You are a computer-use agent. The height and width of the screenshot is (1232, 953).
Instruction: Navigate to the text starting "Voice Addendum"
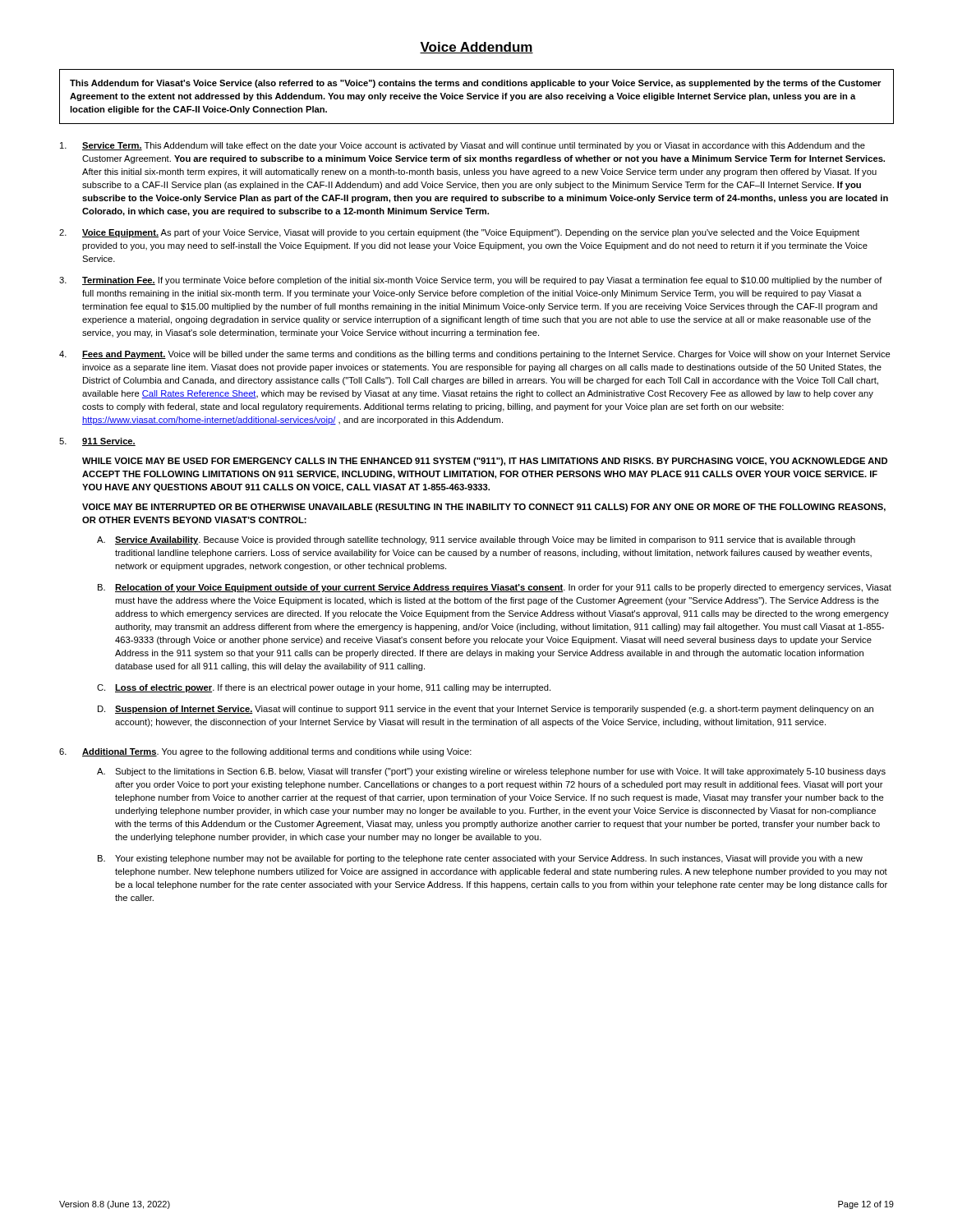(x=476, y=47)
